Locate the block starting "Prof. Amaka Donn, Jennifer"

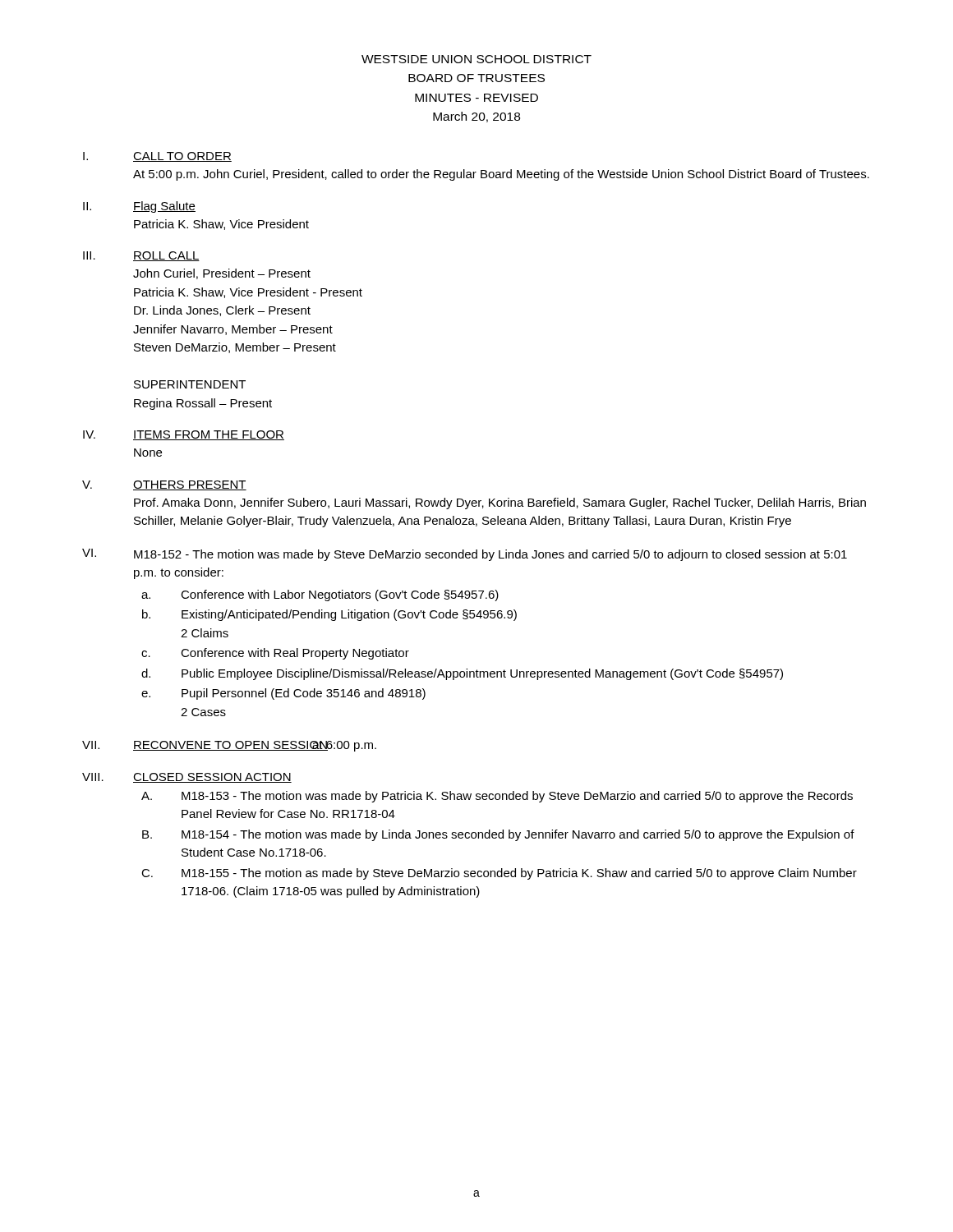click(500, 511)
